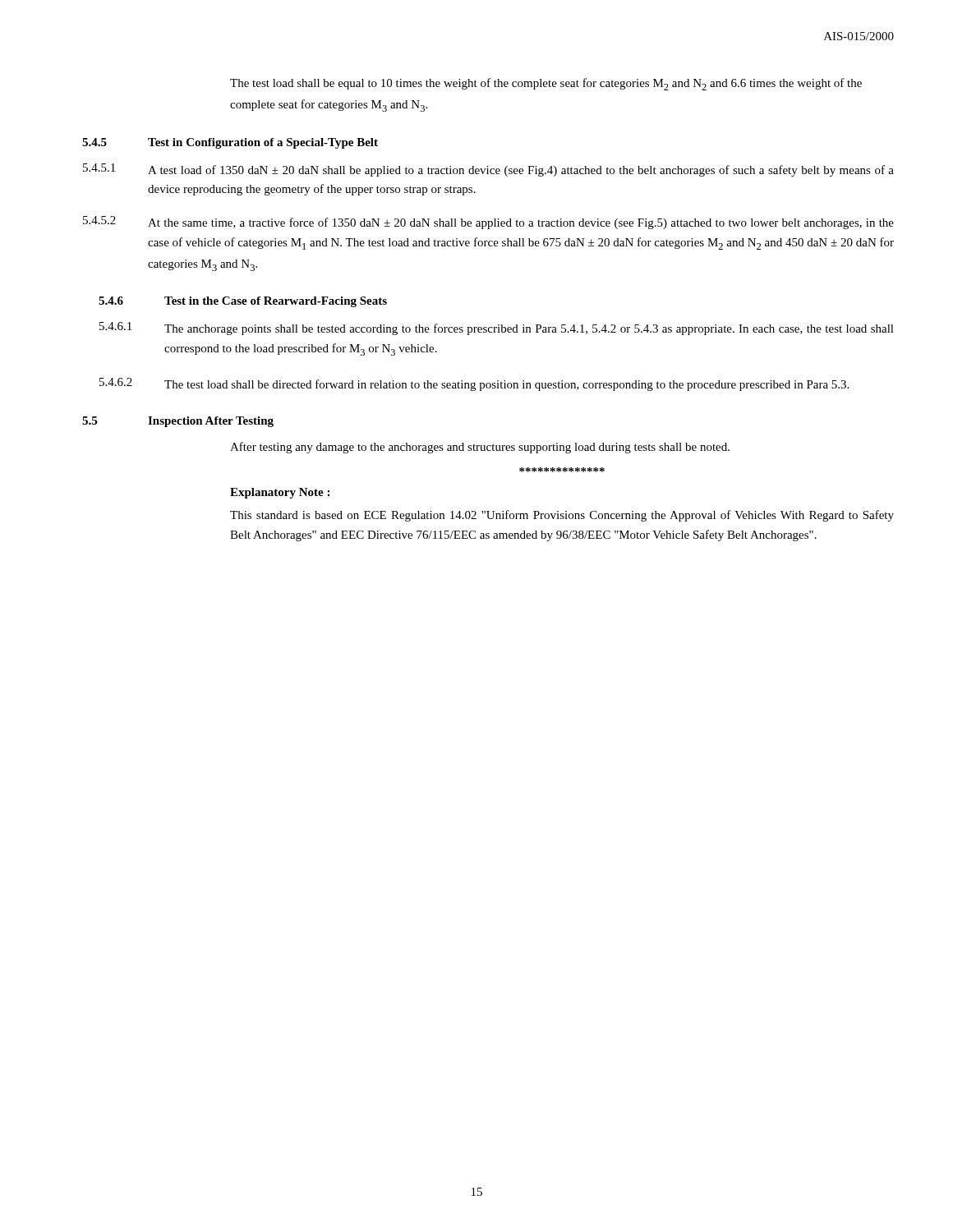Click on the text block that reads "This standard is"
This screenshot has height=1232, width=953.
point(562,525)
